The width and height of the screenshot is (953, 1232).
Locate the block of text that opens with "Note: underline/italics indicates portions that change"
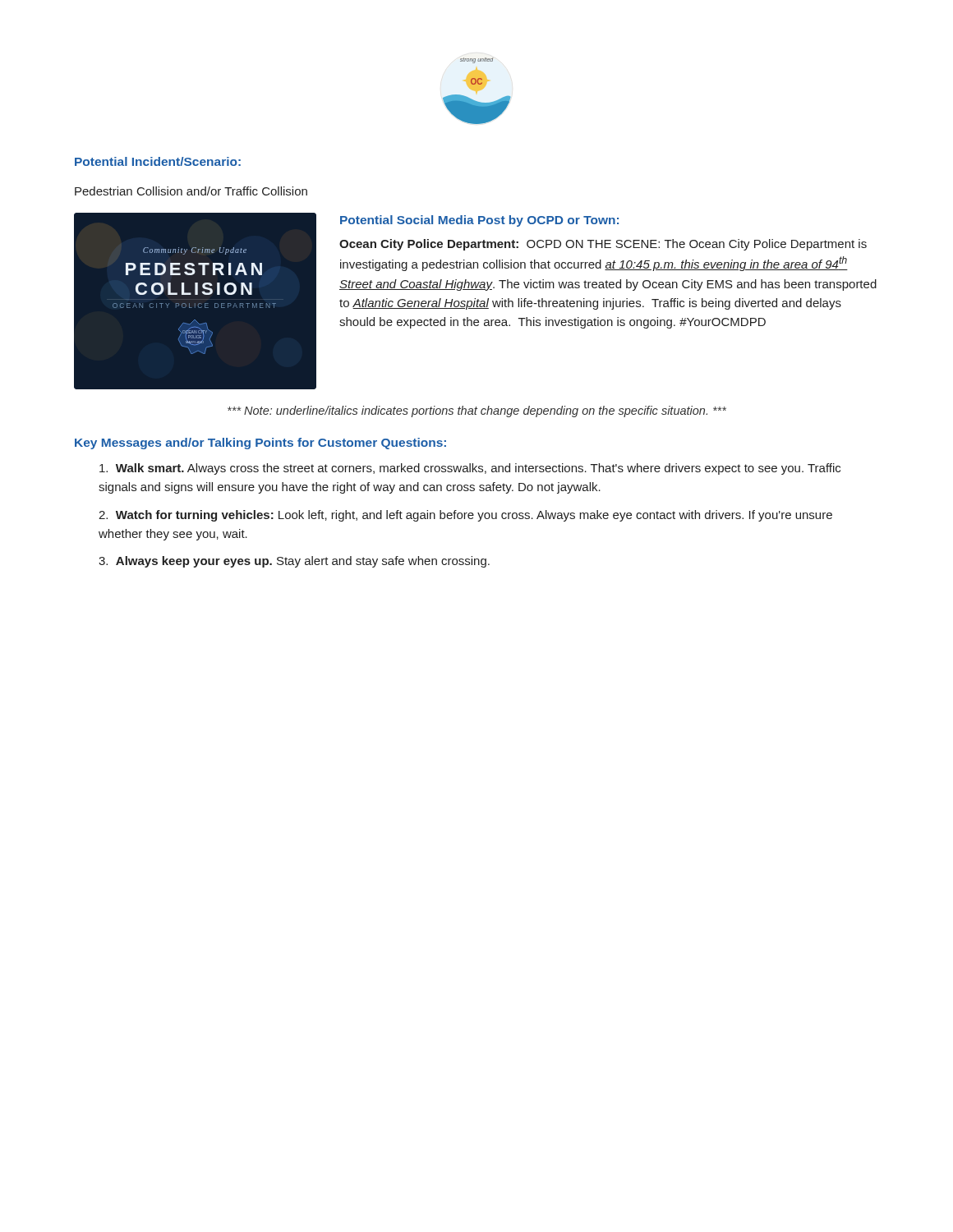pyautogui.click(x=476, y=411)
